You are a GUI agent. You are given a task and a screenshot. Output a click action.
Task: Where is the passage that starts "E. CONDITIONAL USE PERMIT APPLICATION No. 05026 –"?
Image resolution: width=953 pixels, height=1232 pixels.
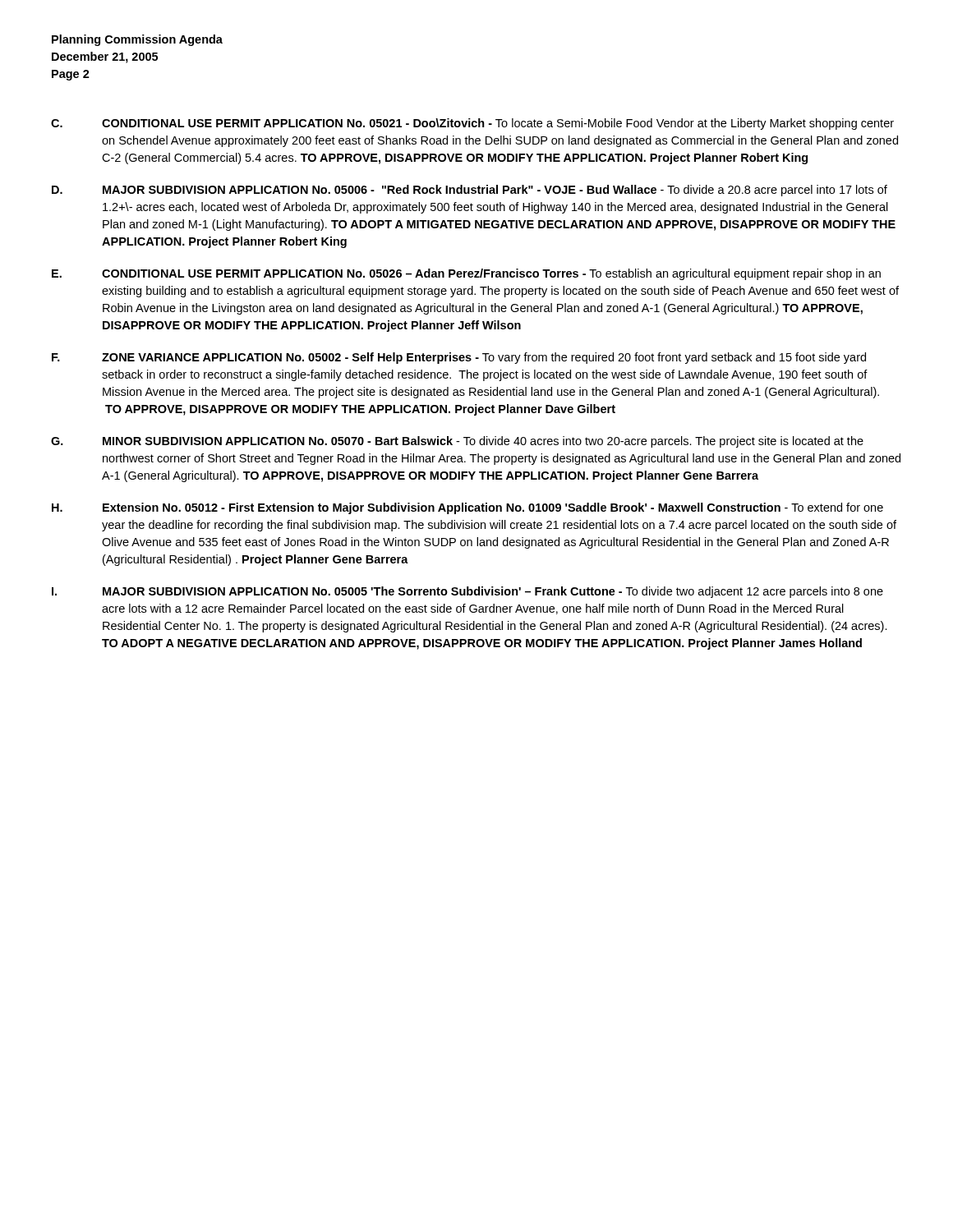(476, 300)
